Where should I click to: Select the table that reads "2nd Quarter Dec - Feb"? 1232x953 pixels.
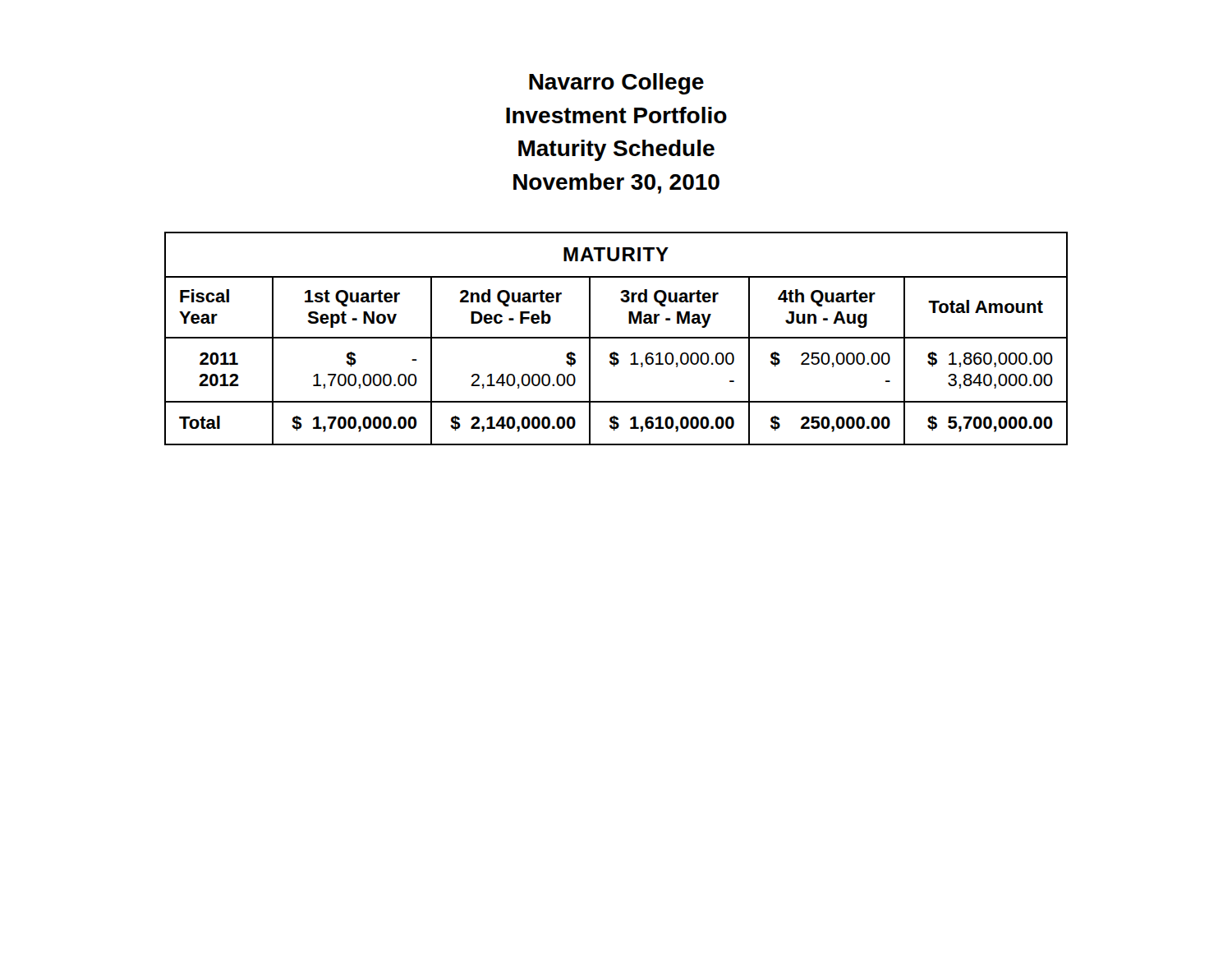tap(616, 339)
